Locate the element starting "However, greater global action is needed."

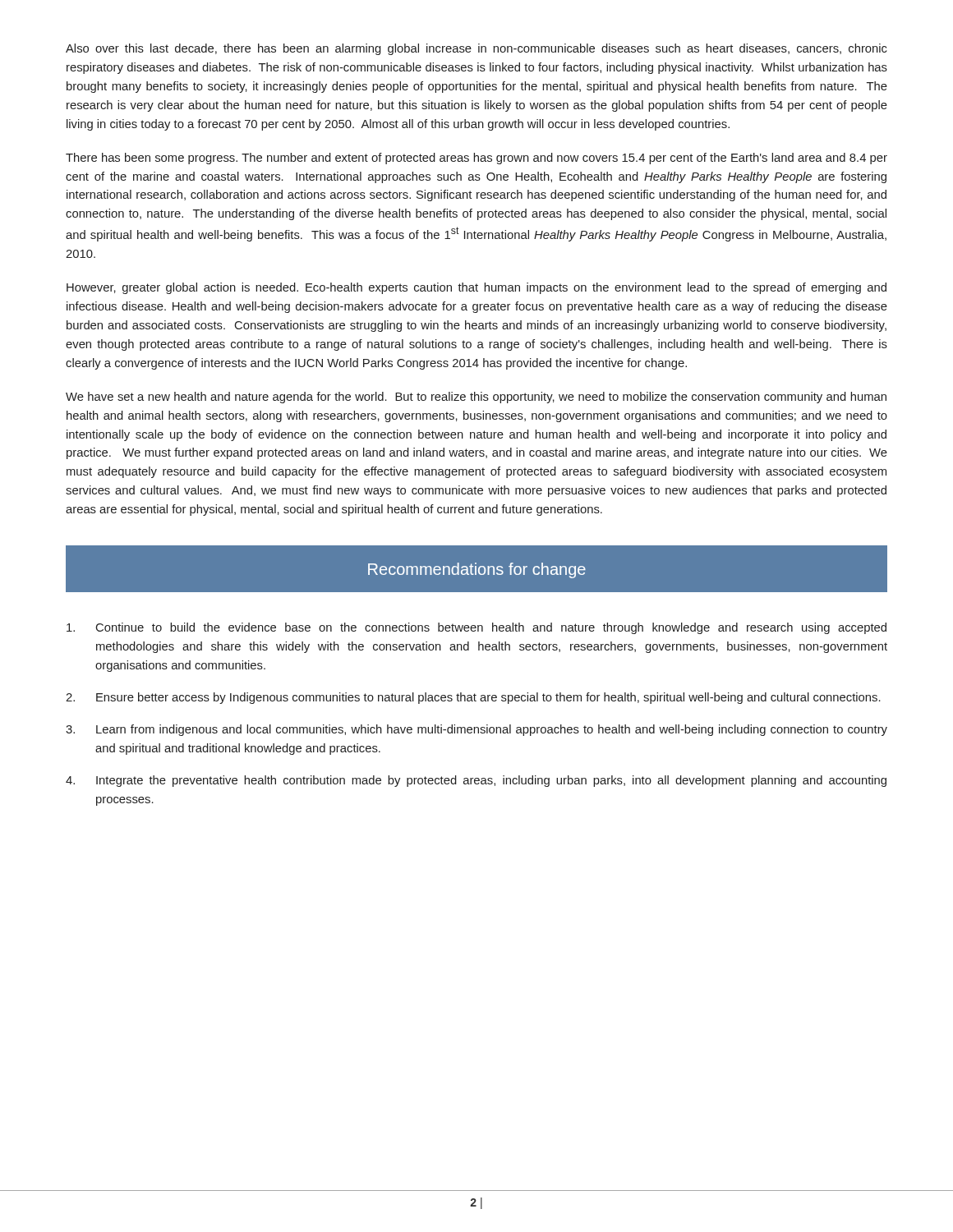[476, 325]
